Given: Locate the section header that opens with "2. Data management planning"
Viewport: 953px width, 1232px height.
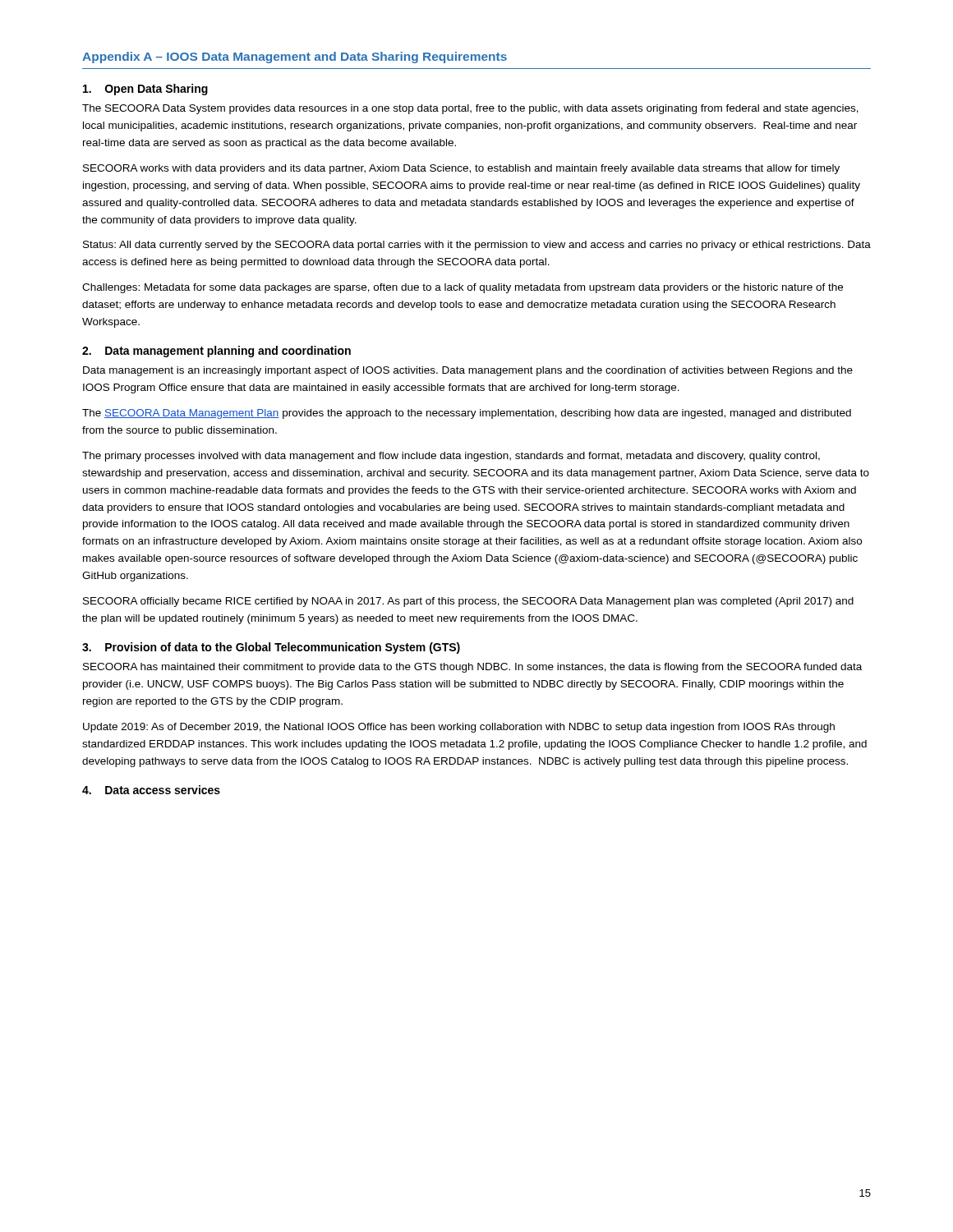Looking at the screenshot, I should coord(217,351).
